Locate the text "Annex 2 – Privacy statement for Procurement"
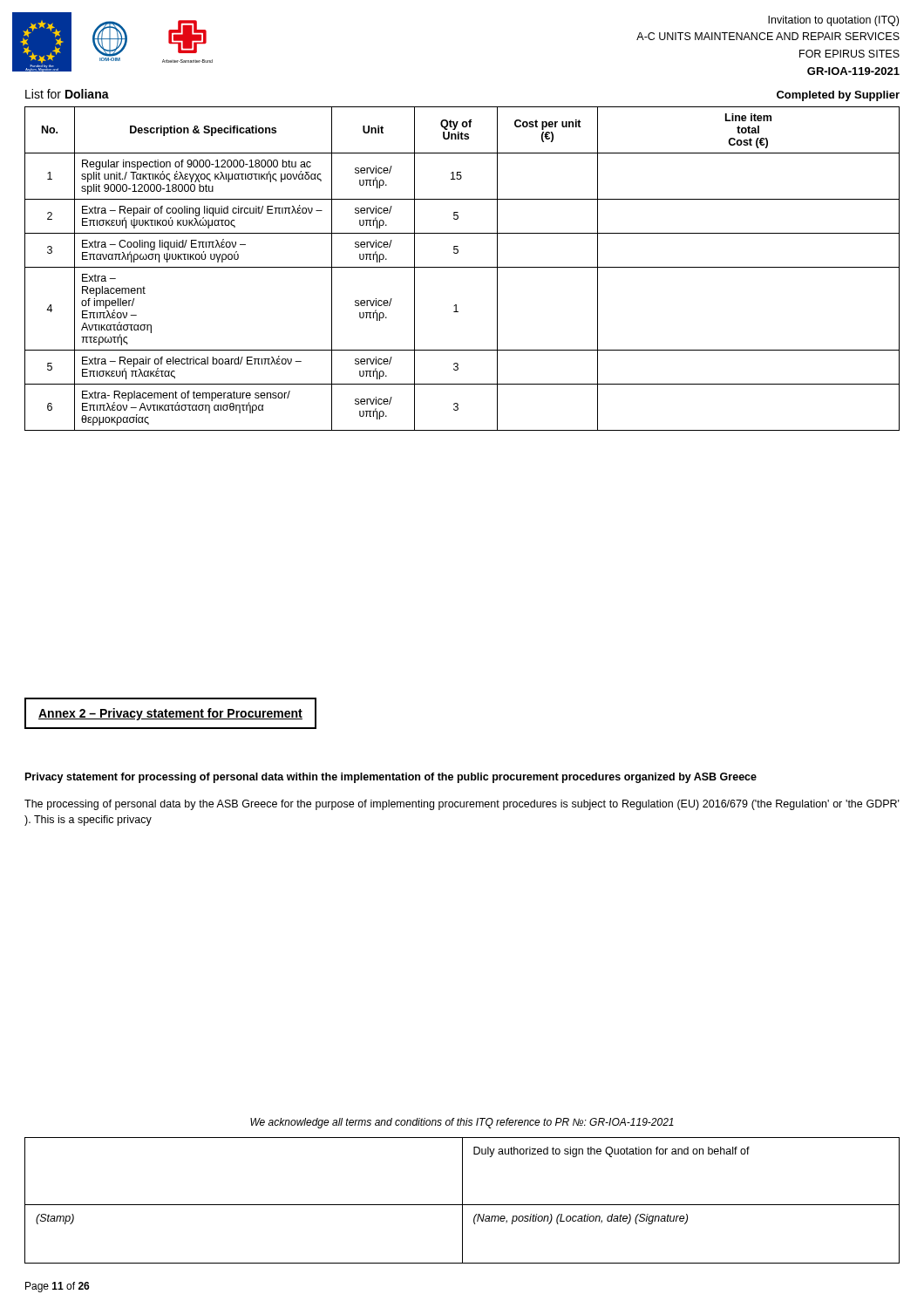 coord(170,713)
